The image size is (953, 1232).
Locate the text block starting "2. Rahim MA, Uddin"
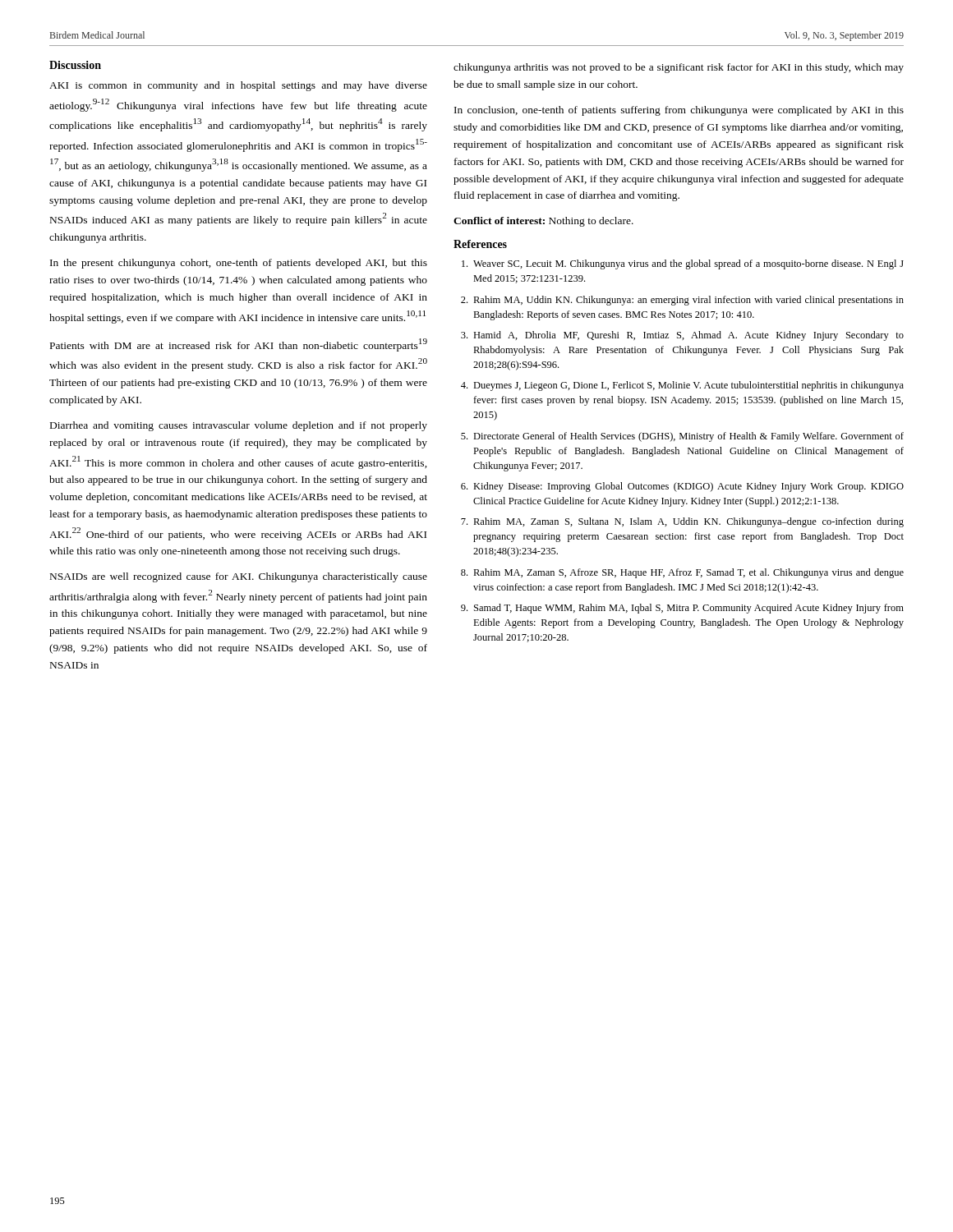[679, 307]
